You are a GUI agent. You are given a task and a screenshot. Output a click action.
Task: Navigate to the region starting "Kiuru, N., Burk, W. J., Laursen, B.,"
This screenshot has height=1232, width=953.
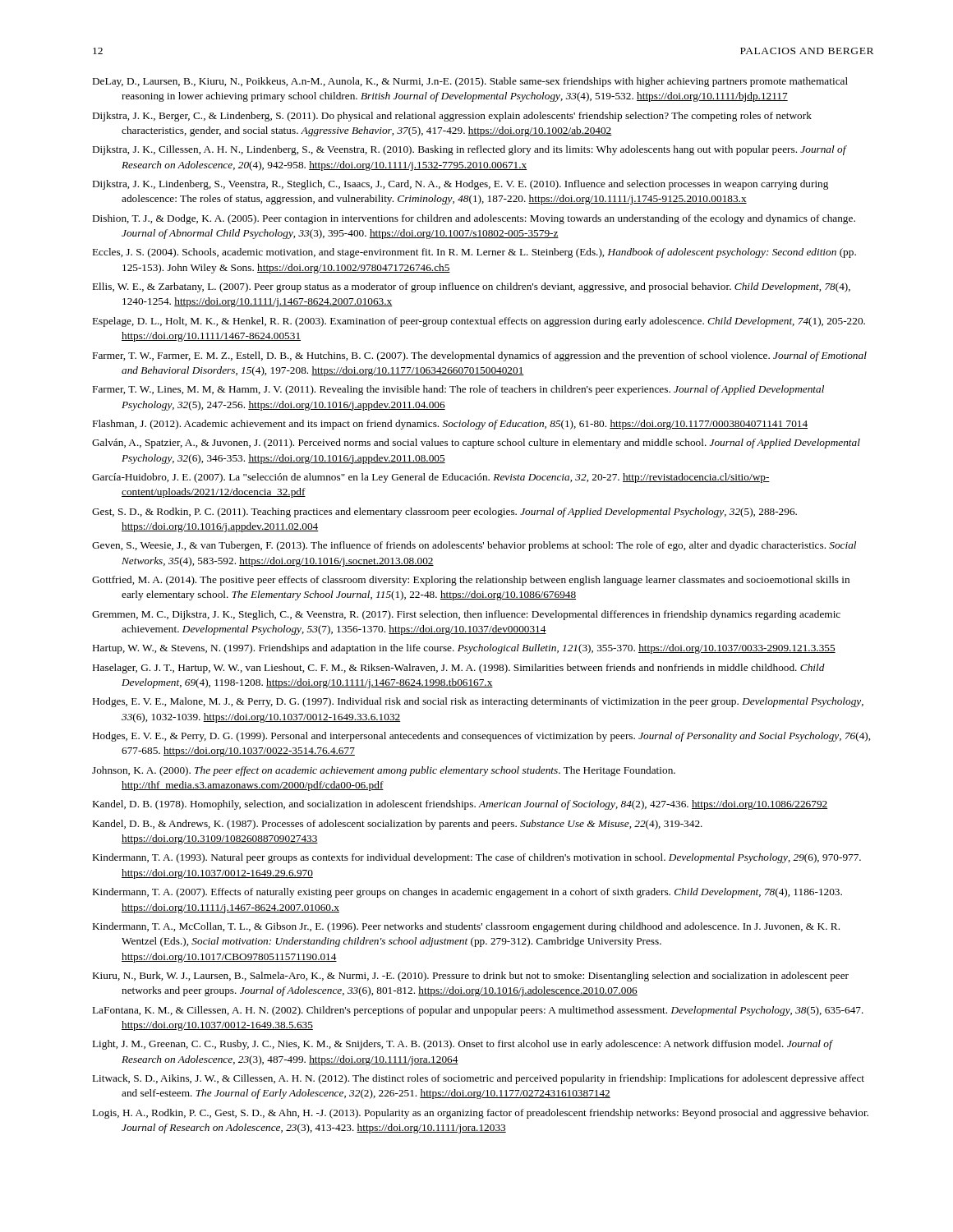coord(470,983)
